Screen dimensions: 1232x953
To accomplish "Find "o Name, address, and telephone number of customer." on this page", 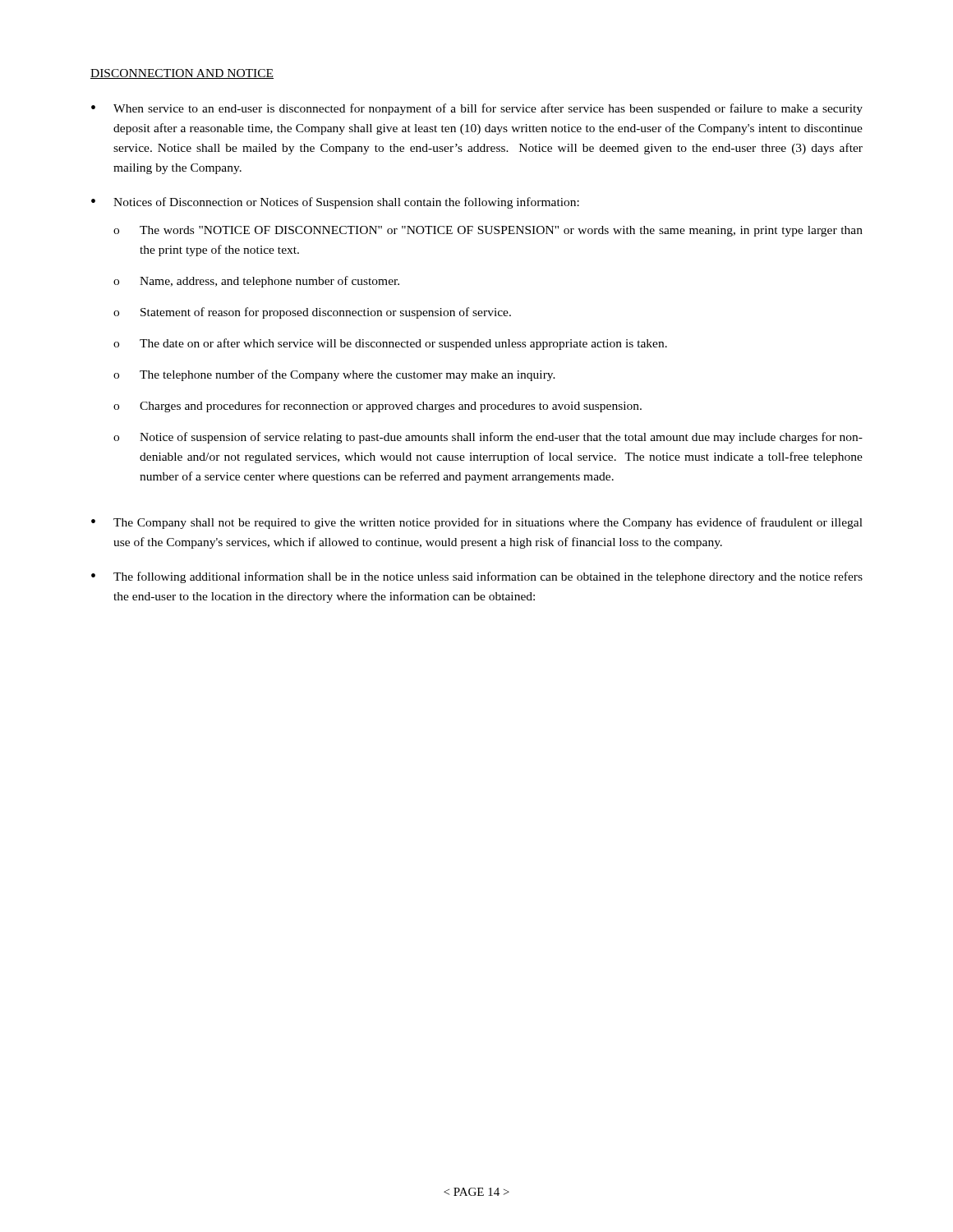I will pyautogui.click(x=256, y=282).
